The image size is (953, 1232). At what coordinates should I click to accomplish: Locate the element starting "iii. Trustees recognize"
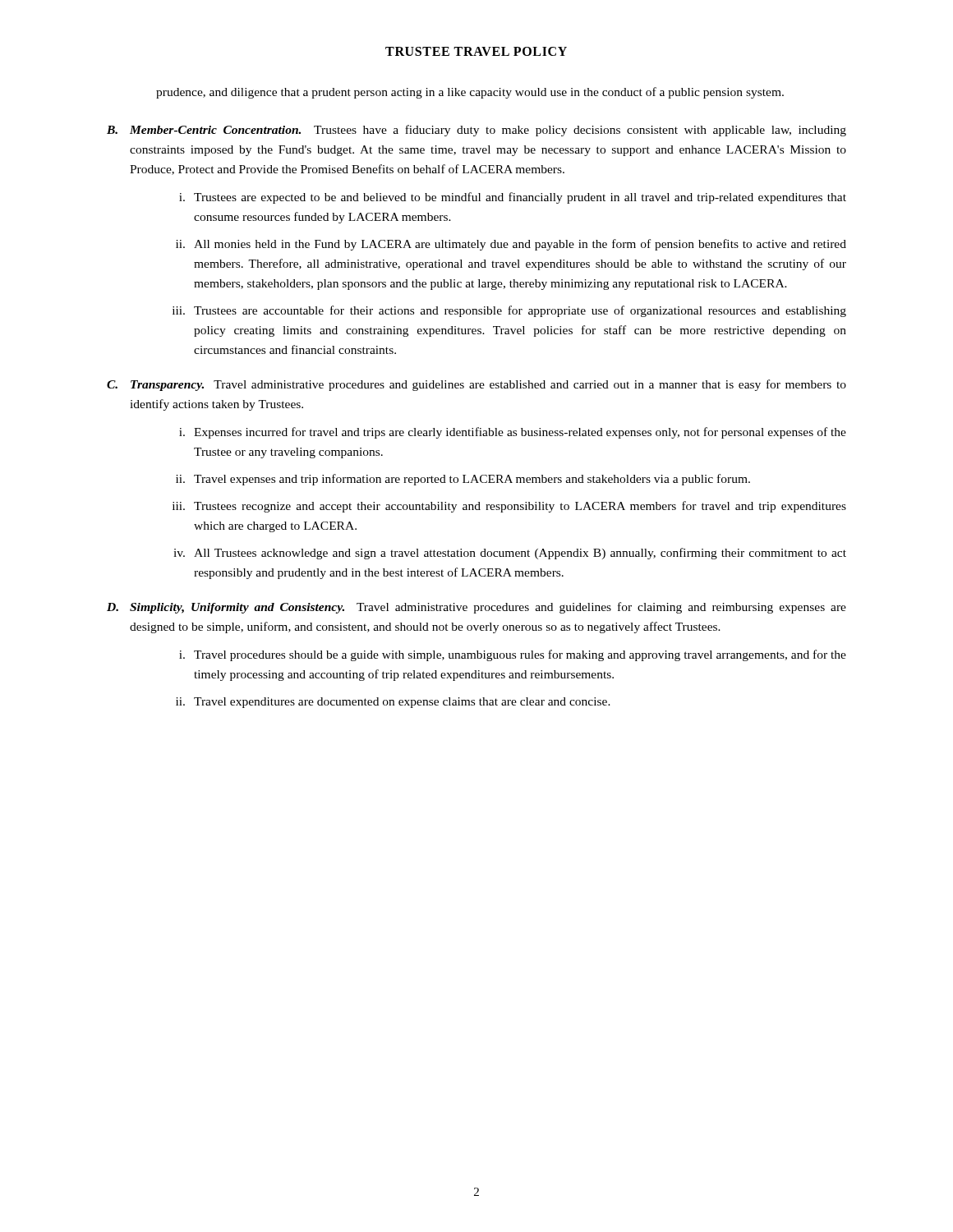[501, 516]
